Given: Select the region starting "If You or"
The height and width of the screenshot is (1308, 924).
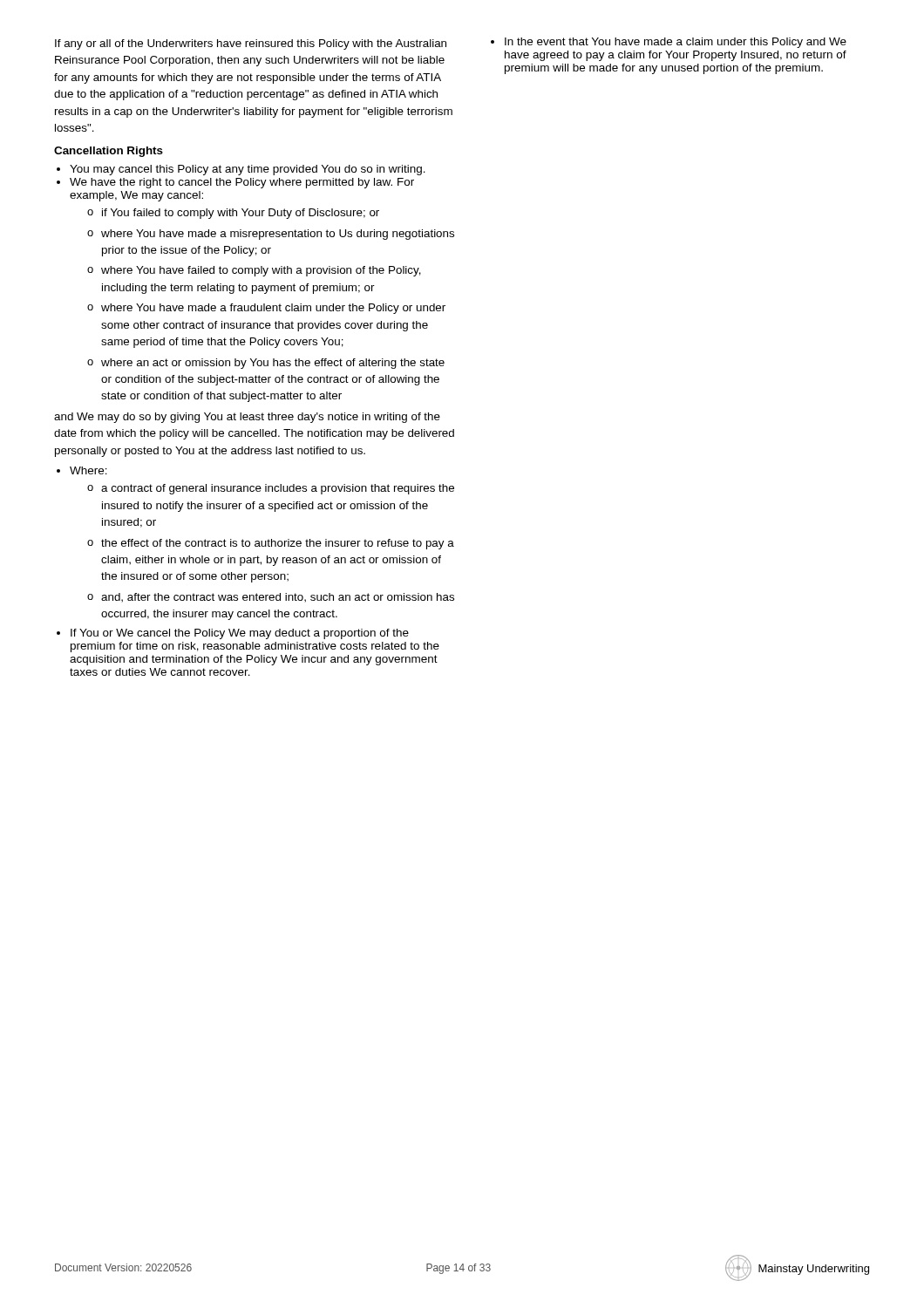Looking at the screenshot, I should [x=262, y=652].
